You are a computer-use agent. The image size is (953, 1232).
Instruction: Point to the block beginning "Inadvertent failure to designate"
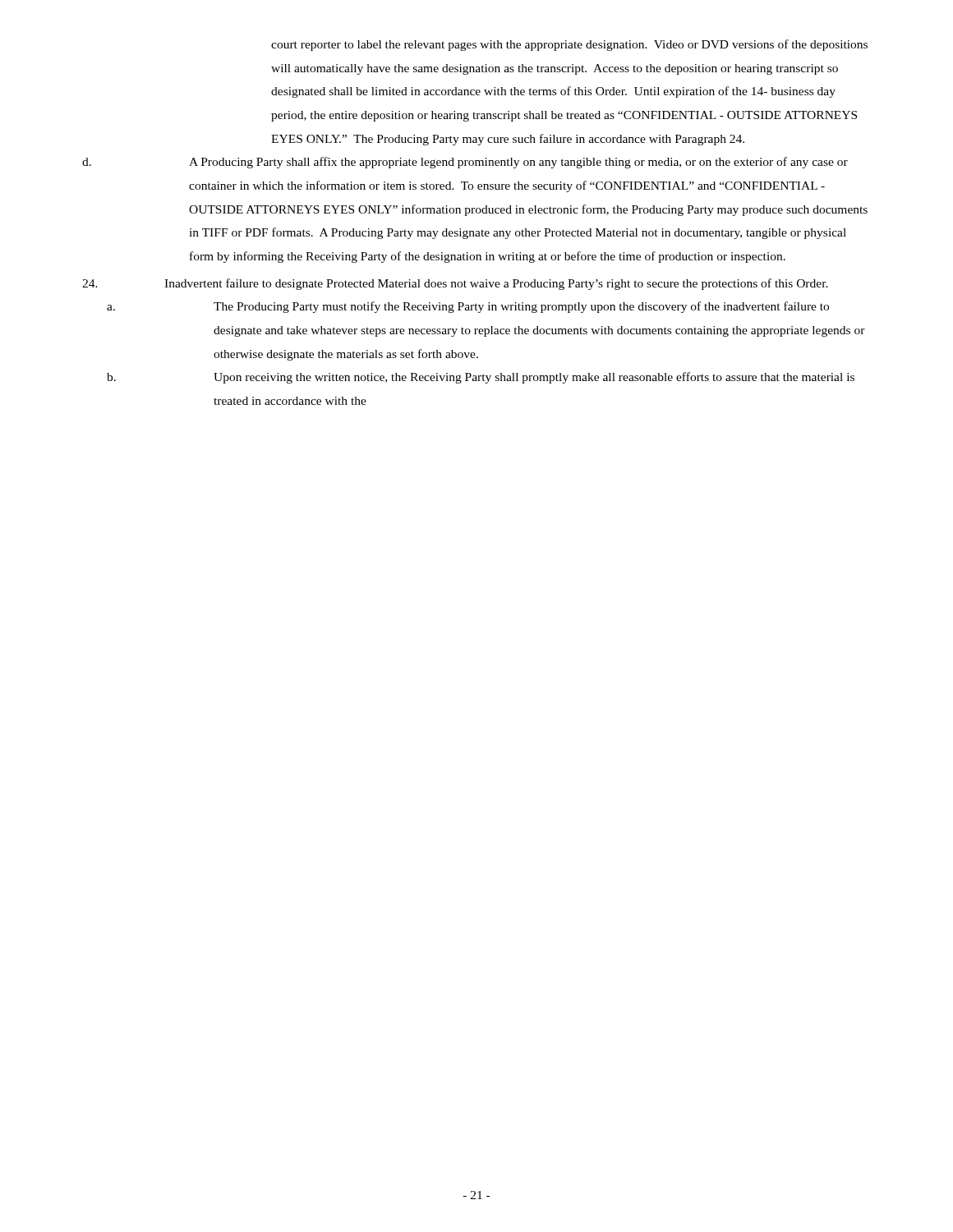[476, 283]
